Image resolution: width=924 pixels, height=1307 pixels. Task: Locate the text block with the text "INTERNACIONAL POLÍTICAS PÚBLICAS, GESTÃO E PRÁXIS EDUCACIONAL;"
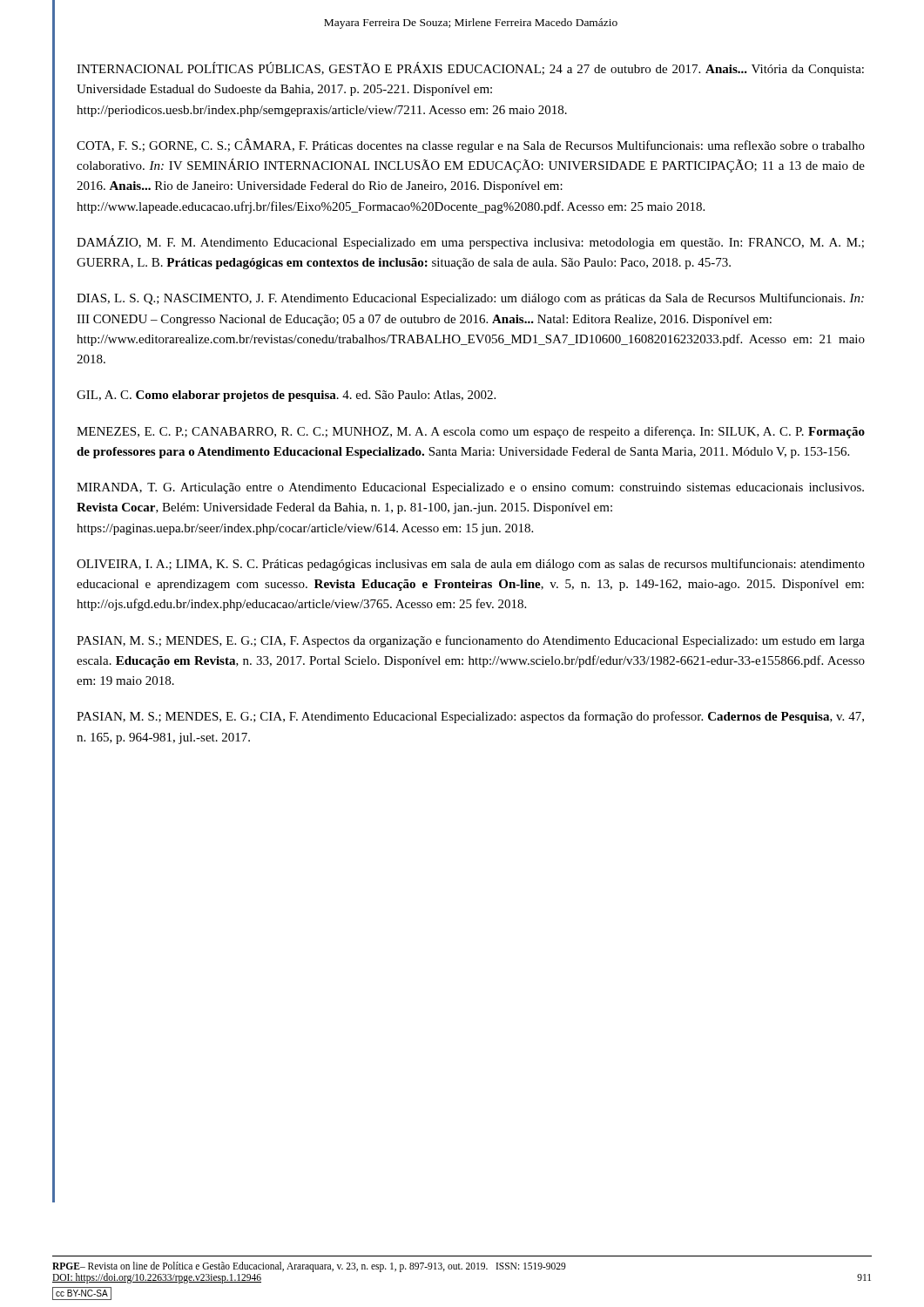click(x=471, y=89)
